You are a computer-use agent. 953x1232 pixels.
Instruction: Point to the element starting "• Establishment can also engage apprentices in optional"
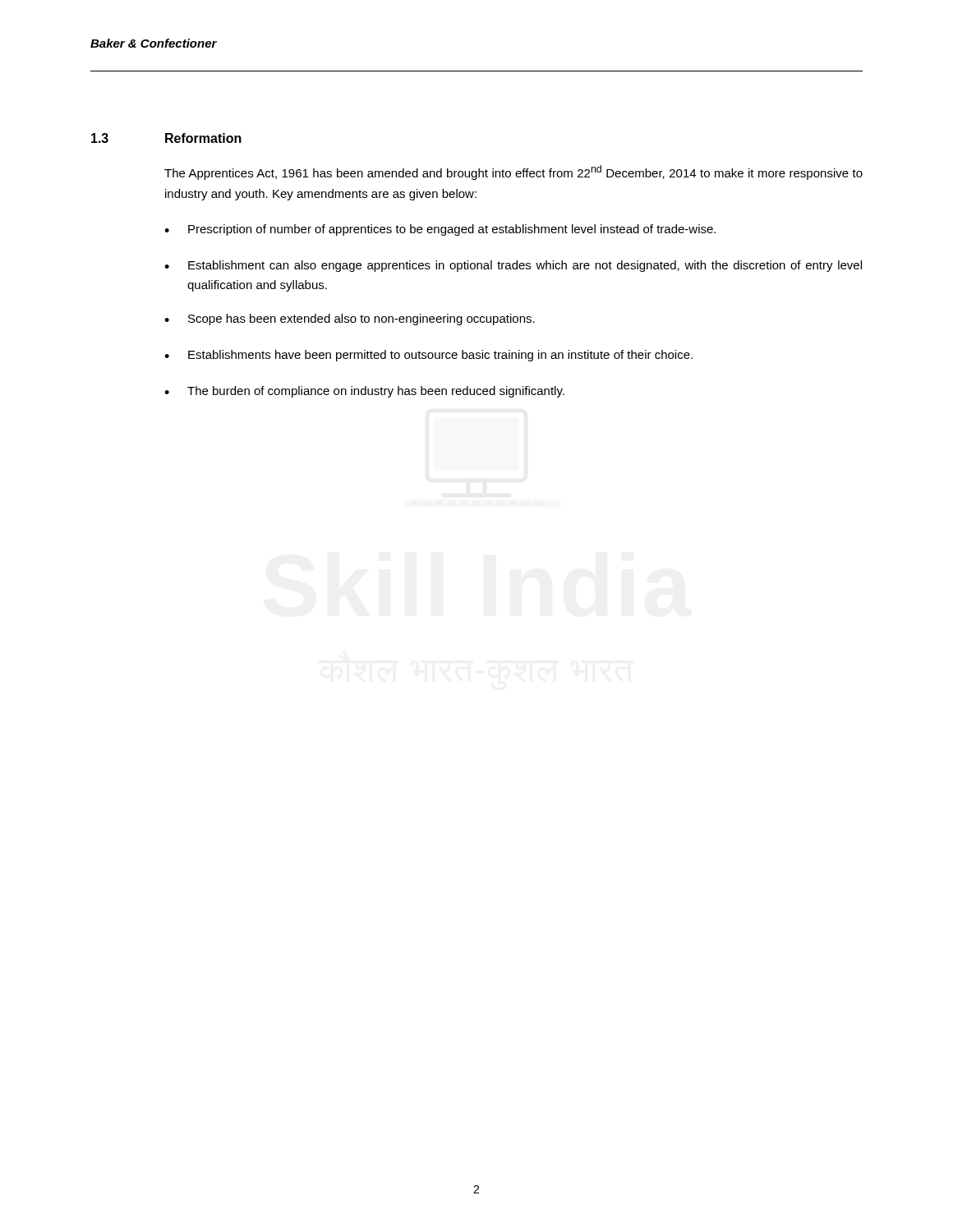click(513, 275)
